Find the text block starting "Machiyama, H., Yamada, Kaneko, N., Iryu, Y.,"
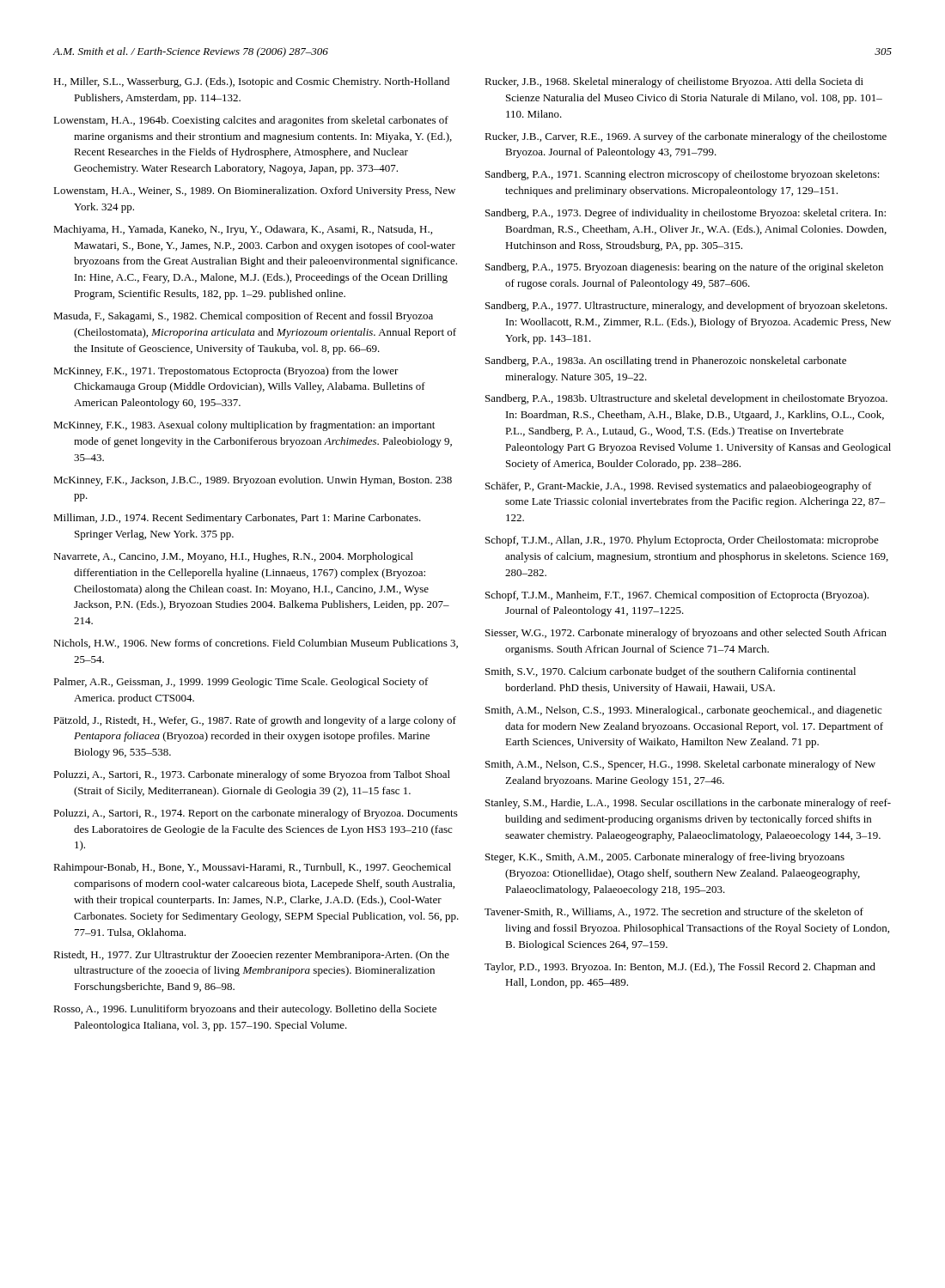The height and width of the screenshot is (1288, 945). 256,261
